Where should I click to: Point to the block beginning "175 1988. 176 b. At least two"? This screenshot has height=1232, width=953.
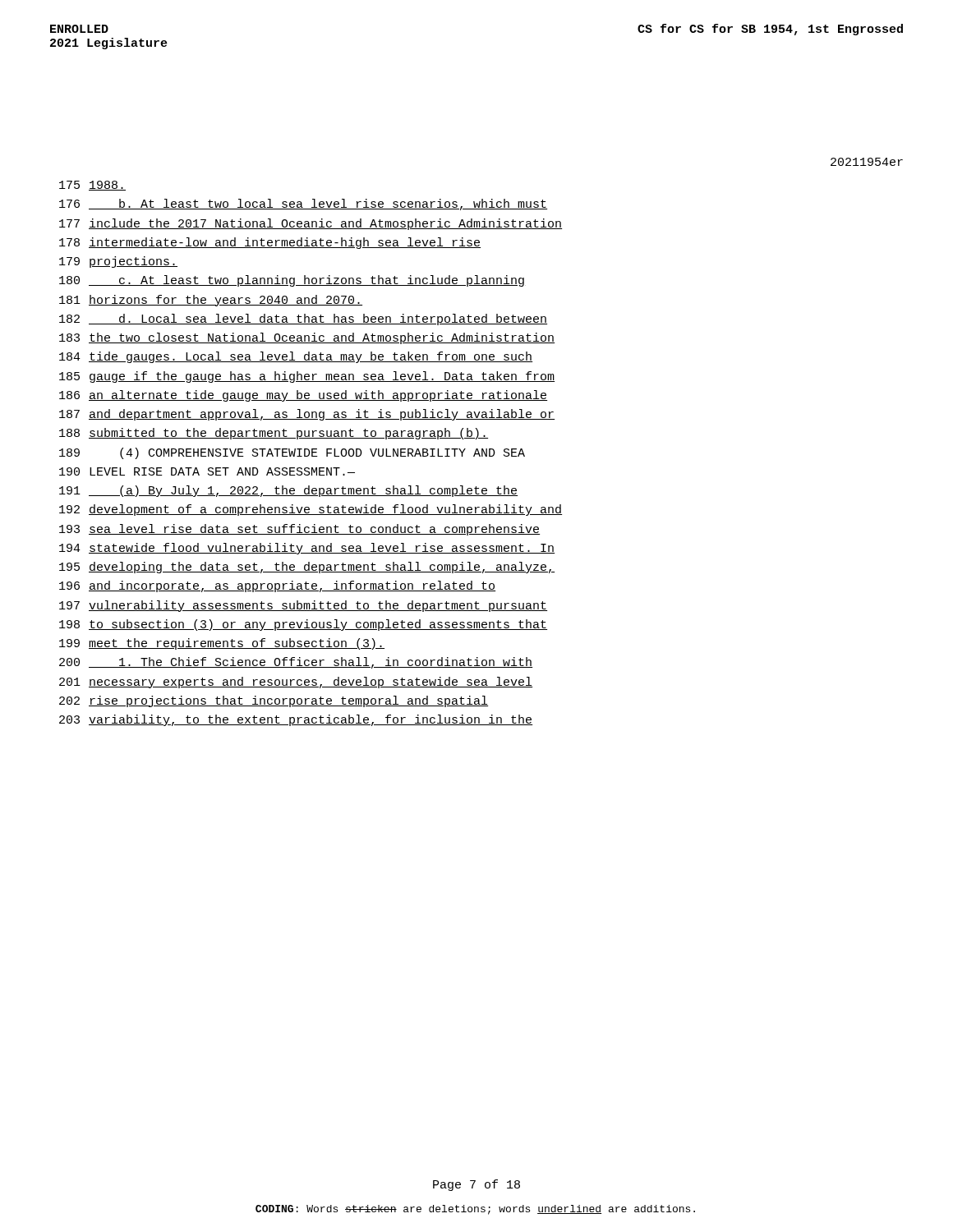(476, 453)
